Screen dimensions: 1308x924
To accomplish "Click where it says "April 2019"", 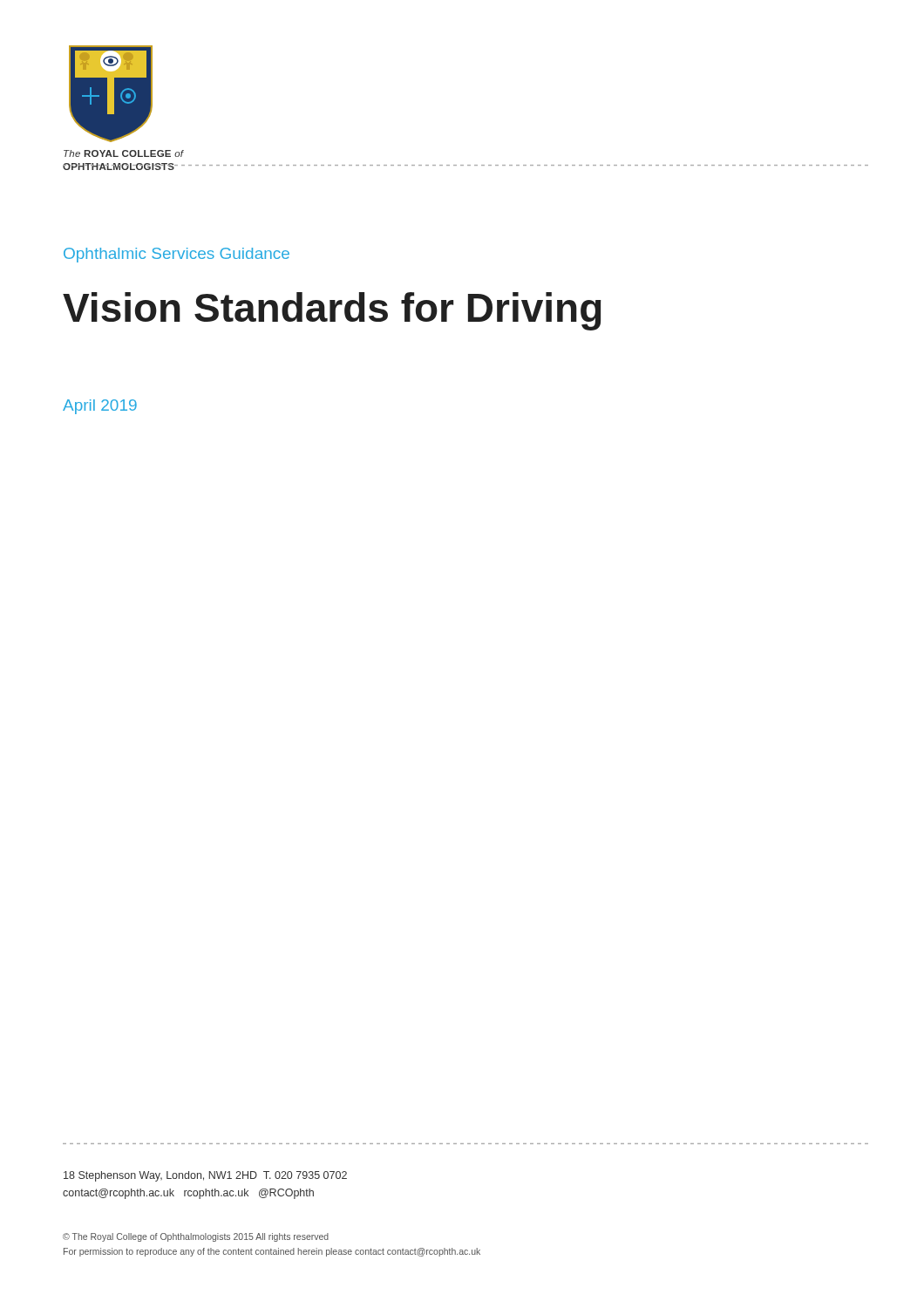I will [100, 405].
